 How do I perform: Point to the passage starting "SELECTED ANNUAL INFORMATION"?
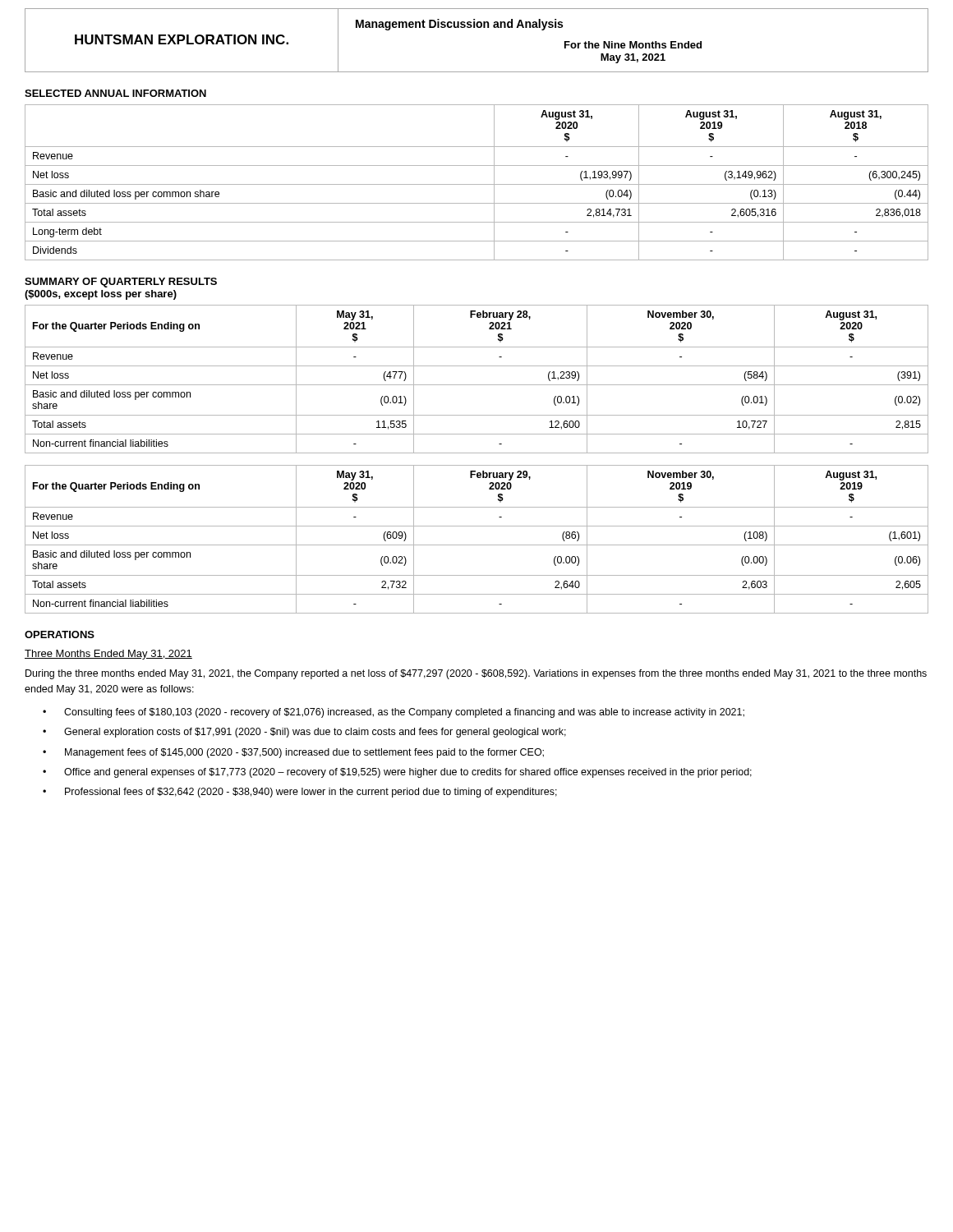pos(116,93)
